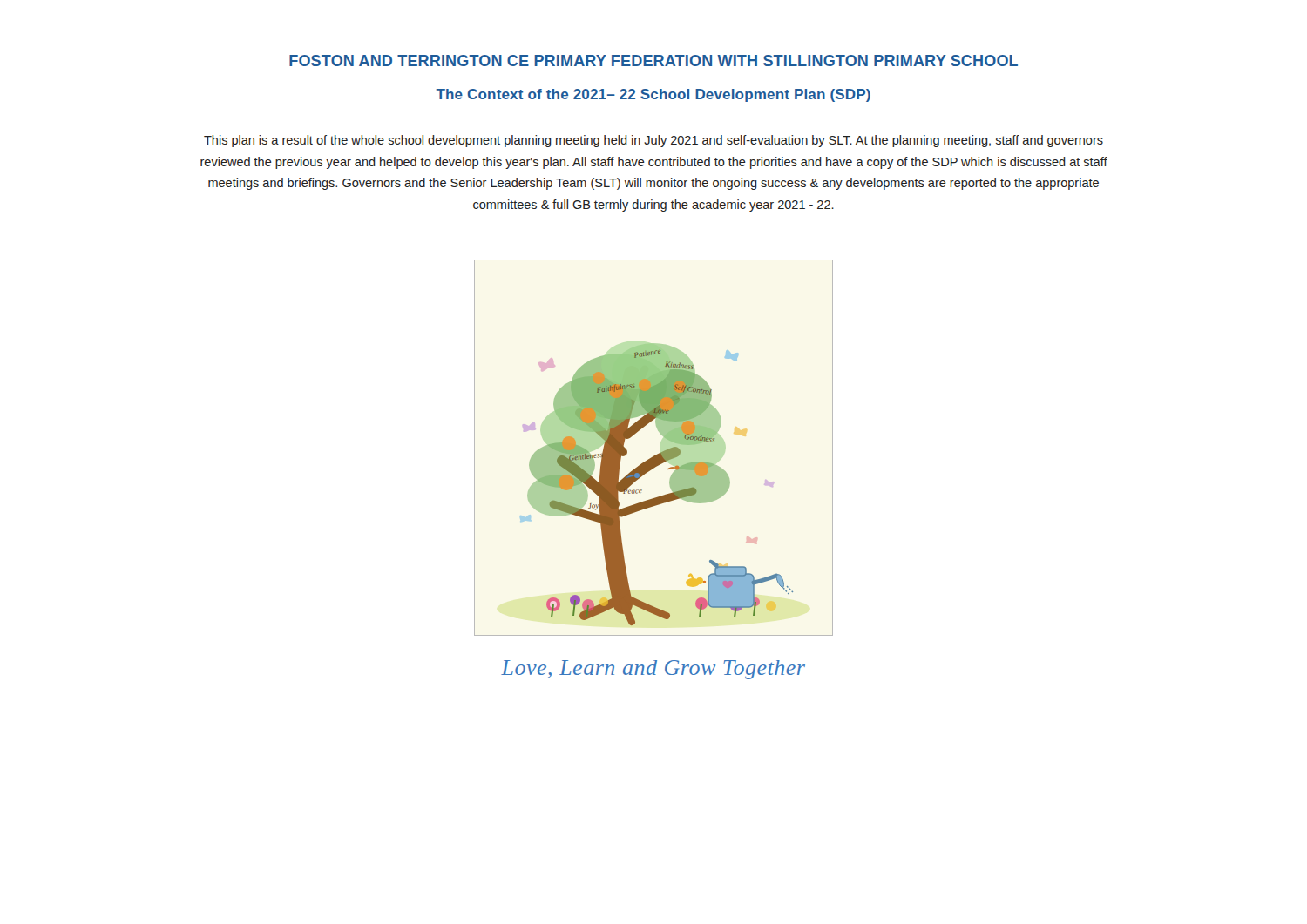Locate the caption

click(x=654, y=667)
